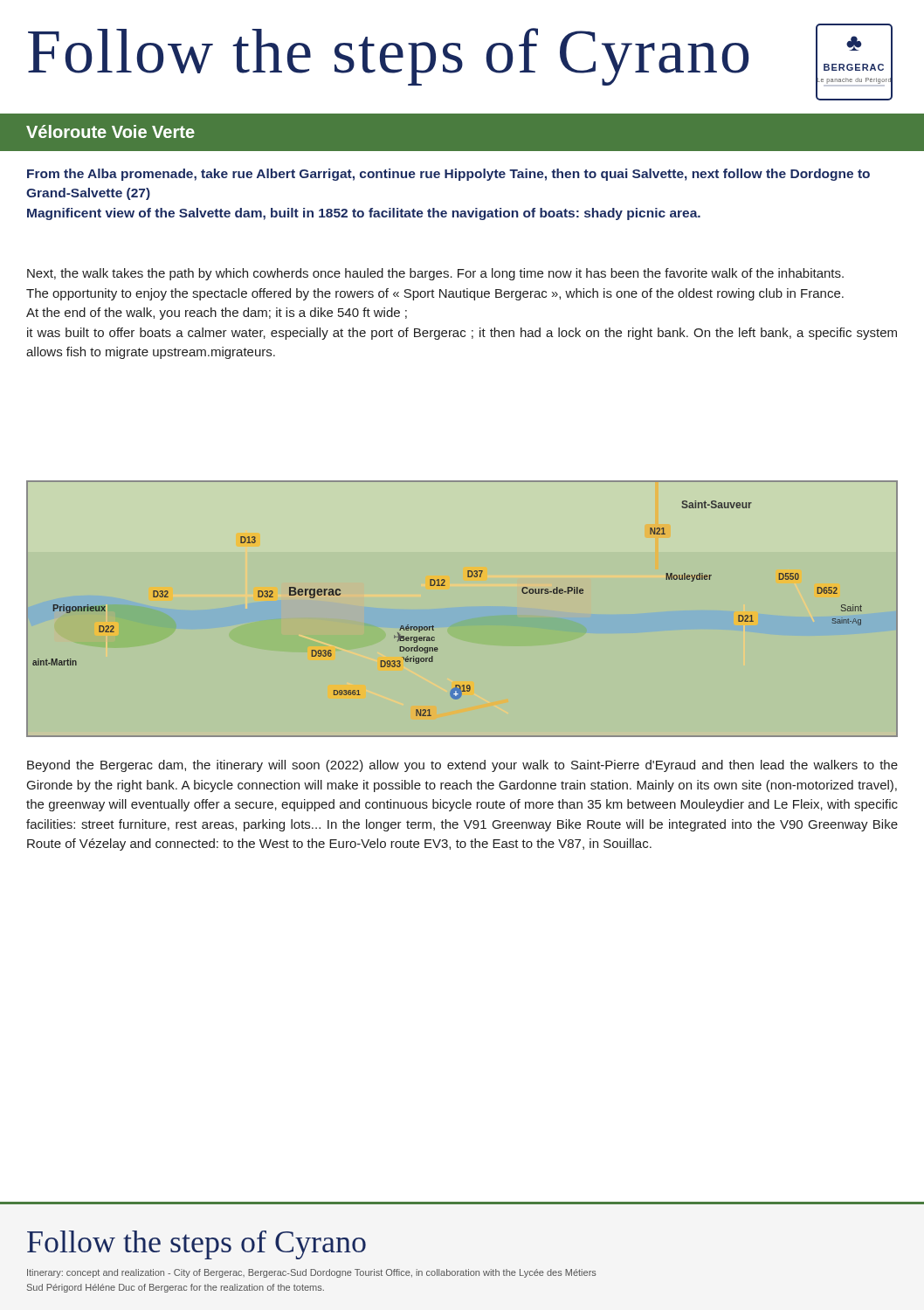Click on the passage starting "Itinerary: concept and realization - City"
The height and width of the screenshot is (1310, 924).
pyautogui.click(x=311, y=1280)
